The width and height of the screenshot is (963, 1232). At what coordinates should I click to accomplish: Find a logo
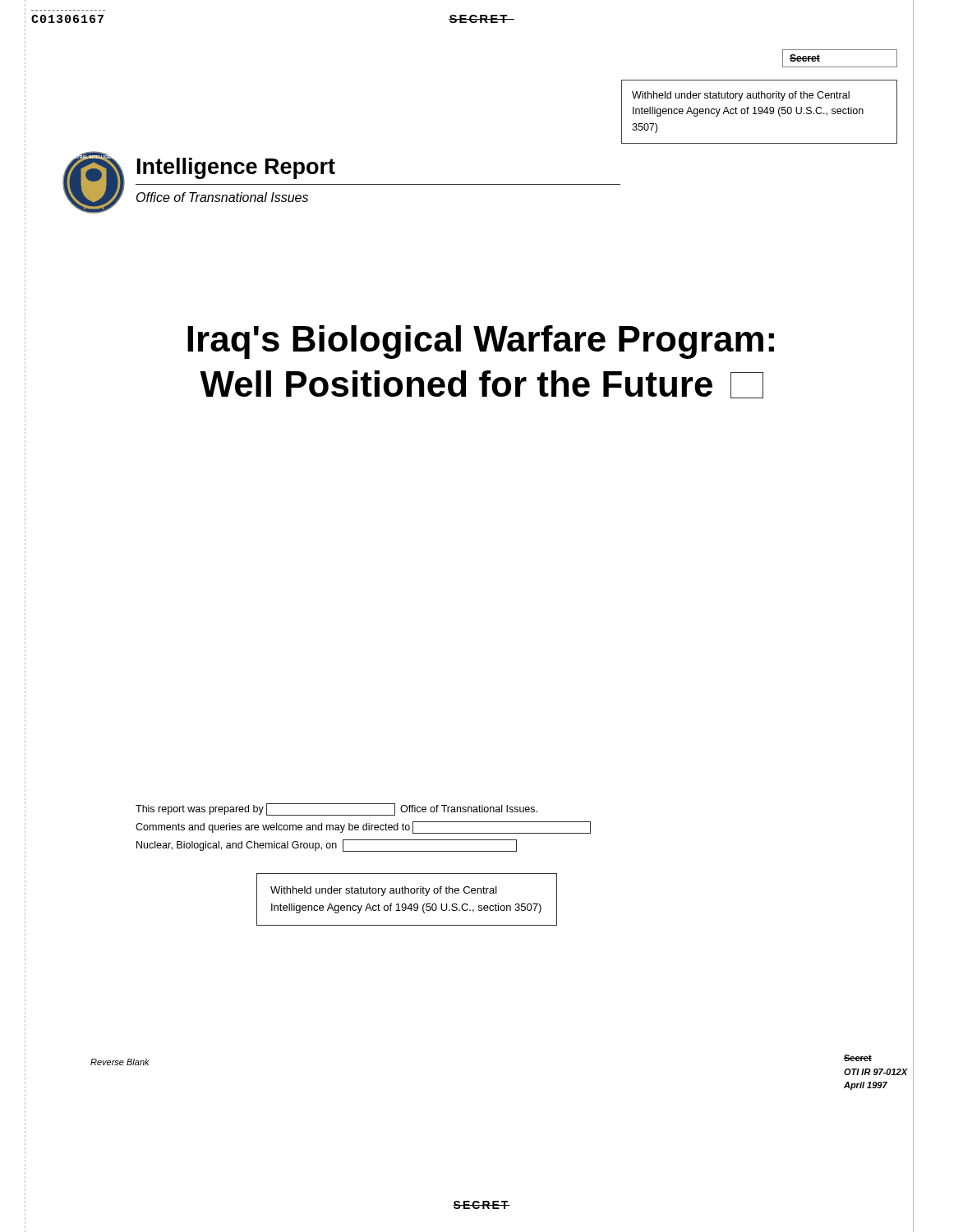tap(94, 182)
